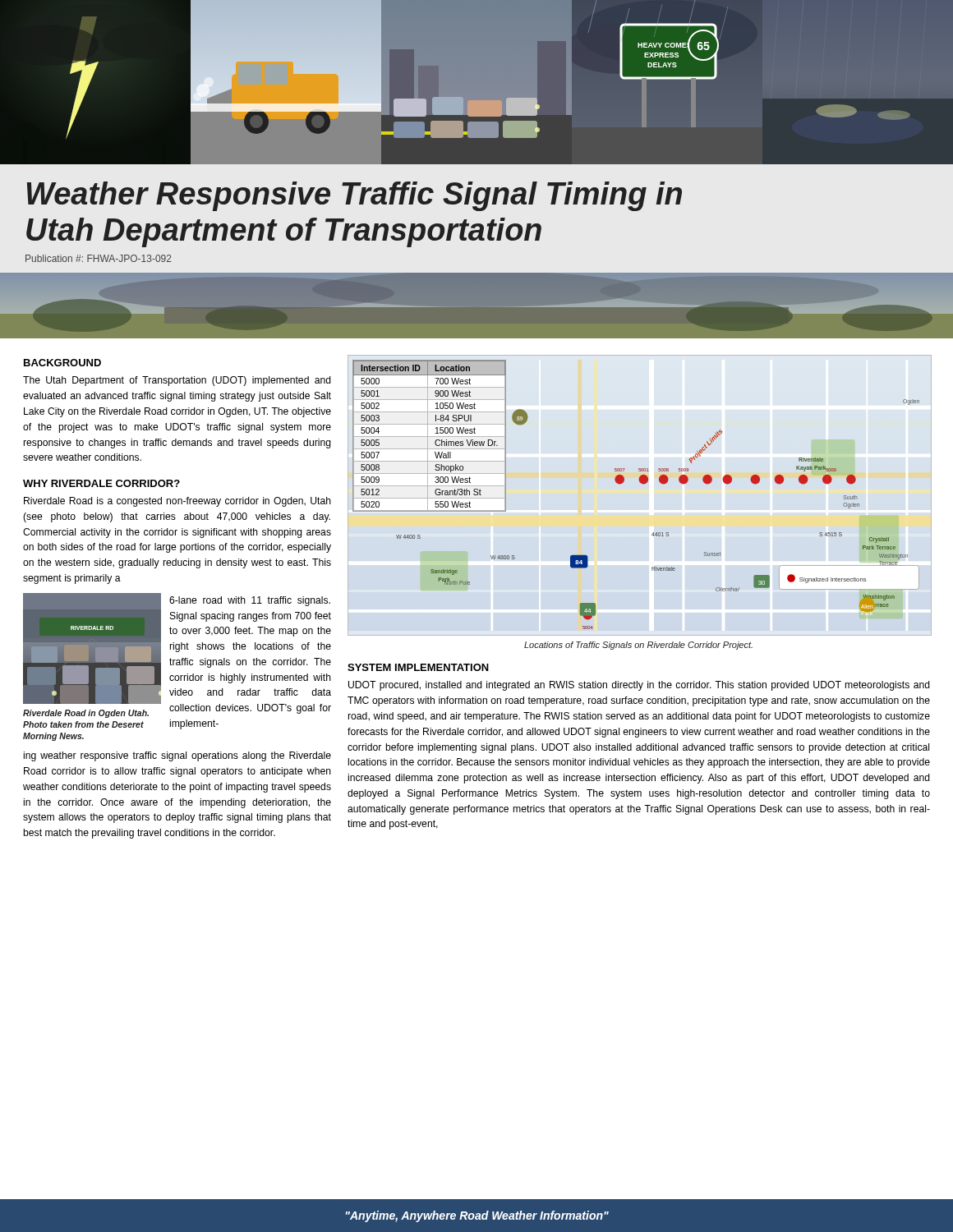This screenshot has width=953, height=1232.
Task: Locate the text block that says "The Utah Department of Transportation (UDOT)"
Action: pos(177,419)
